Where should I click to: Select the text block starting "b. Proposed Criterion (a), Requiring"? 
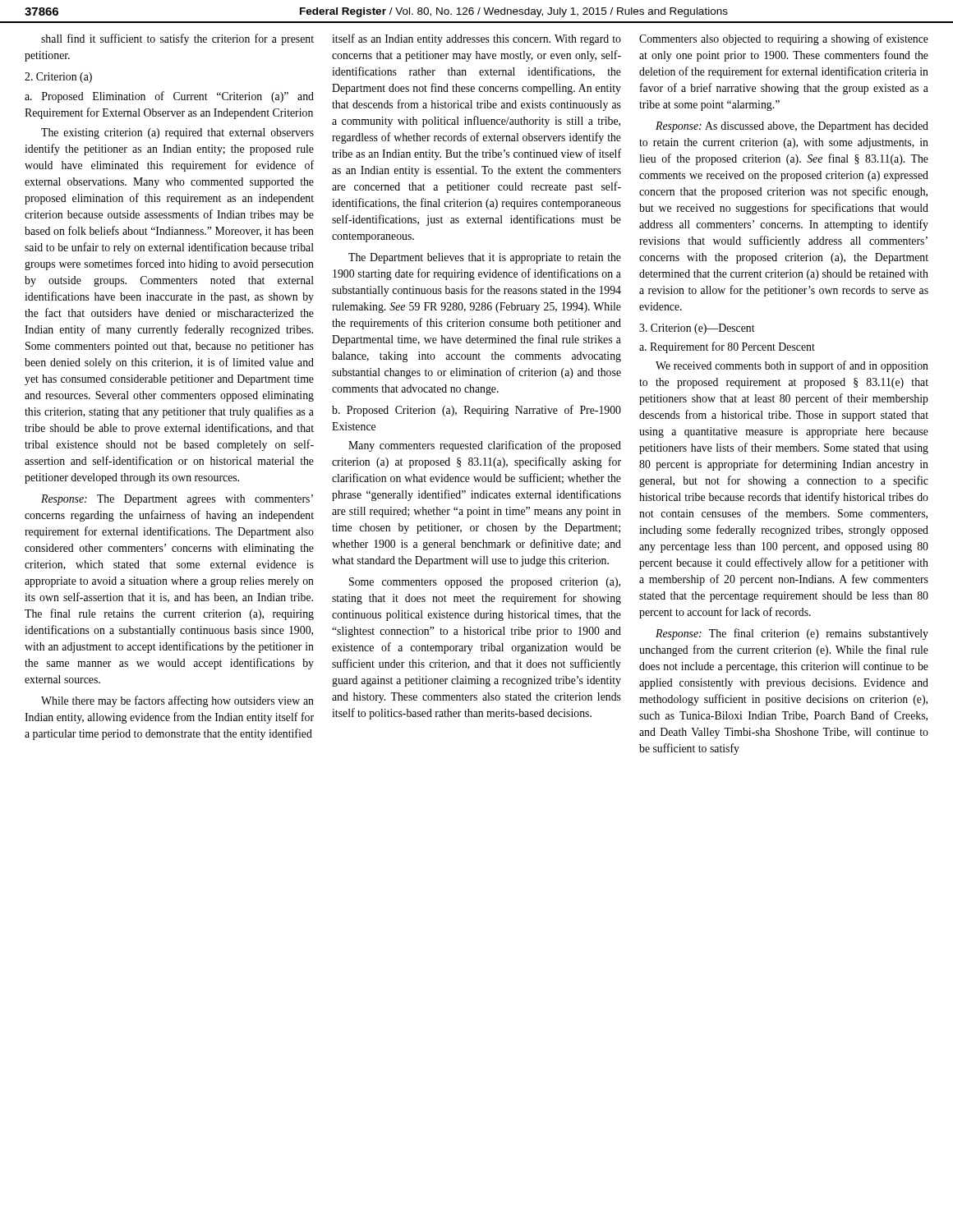[476, 419]
